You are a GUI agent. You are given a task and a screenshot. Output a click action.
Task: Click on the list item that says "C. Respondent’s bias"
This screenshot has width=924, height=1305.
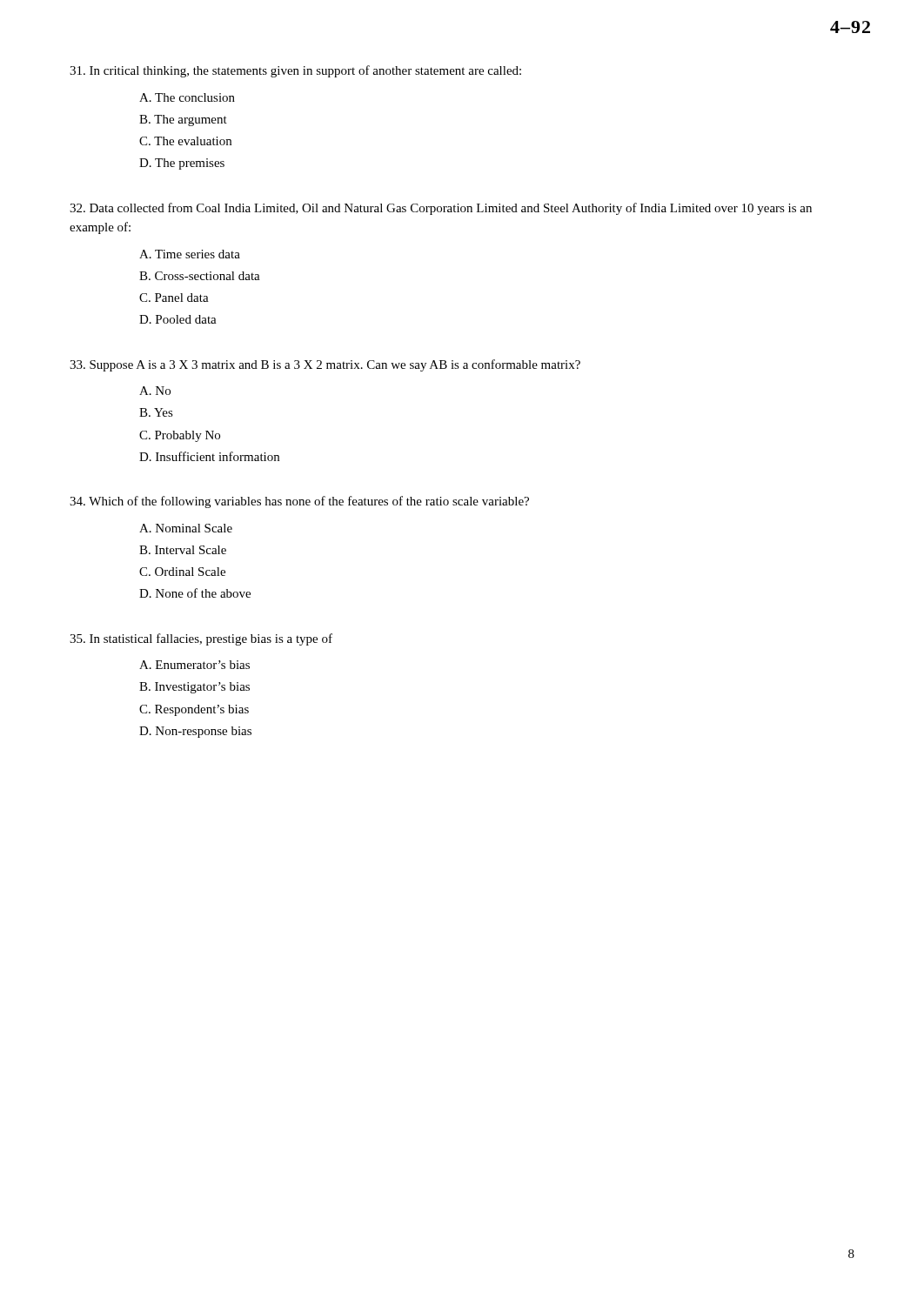click(x=194, y=709)
